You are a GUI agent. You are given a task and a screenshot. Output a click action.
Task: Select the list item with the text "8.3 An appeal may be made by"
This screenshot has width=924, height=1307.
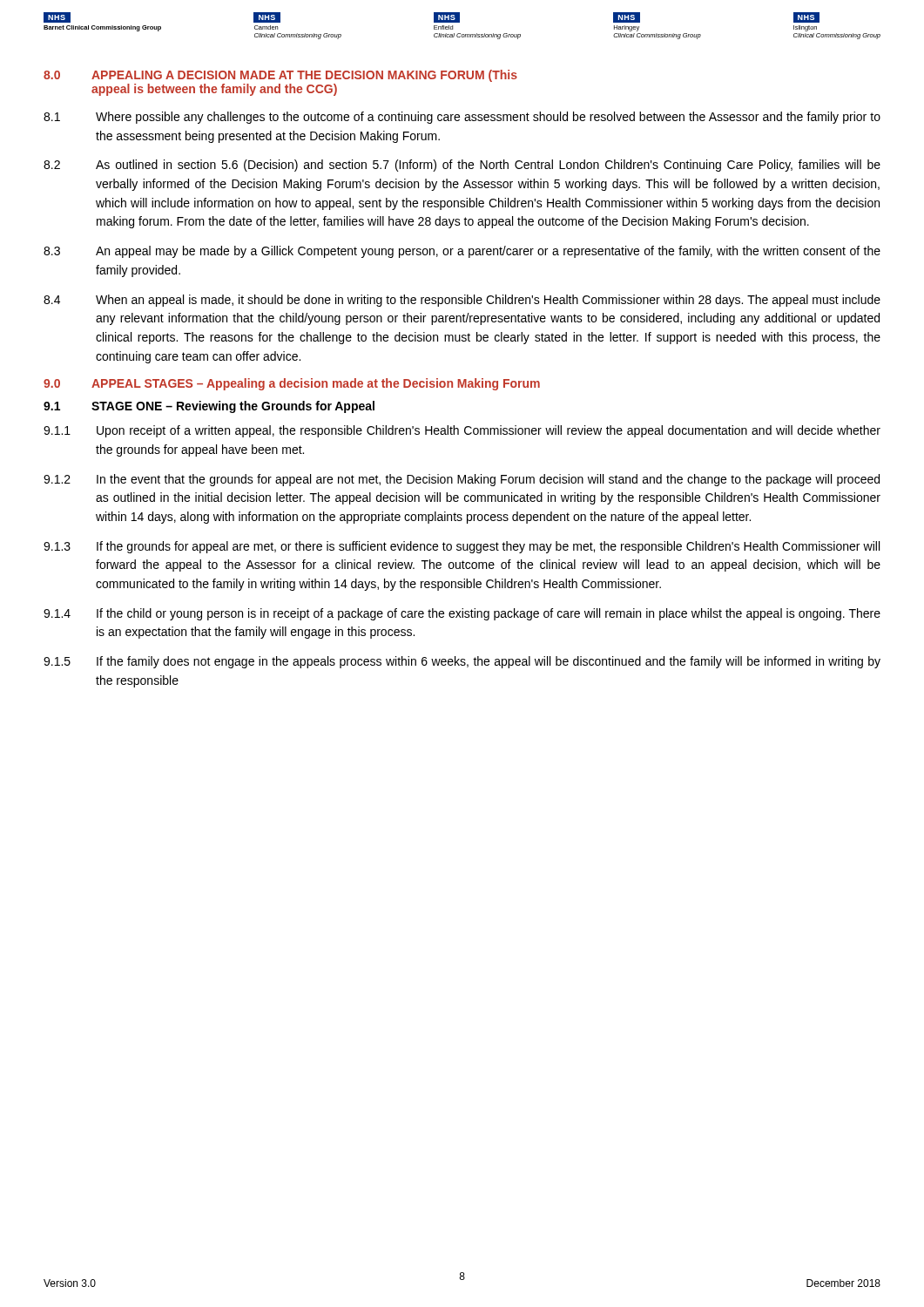462,261
